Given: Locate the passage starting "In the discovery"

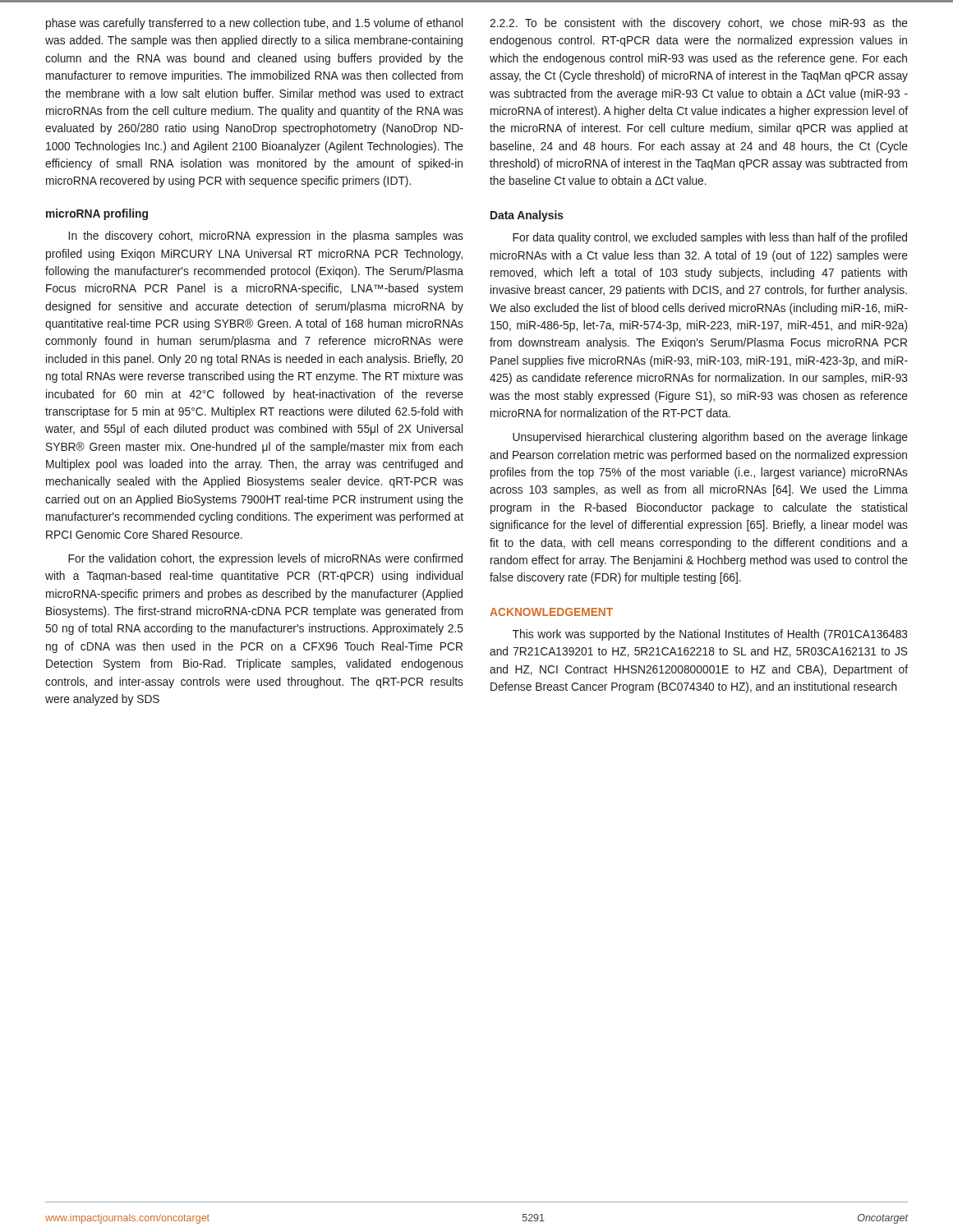Looking at the screenshot, I should coord(254,468).
